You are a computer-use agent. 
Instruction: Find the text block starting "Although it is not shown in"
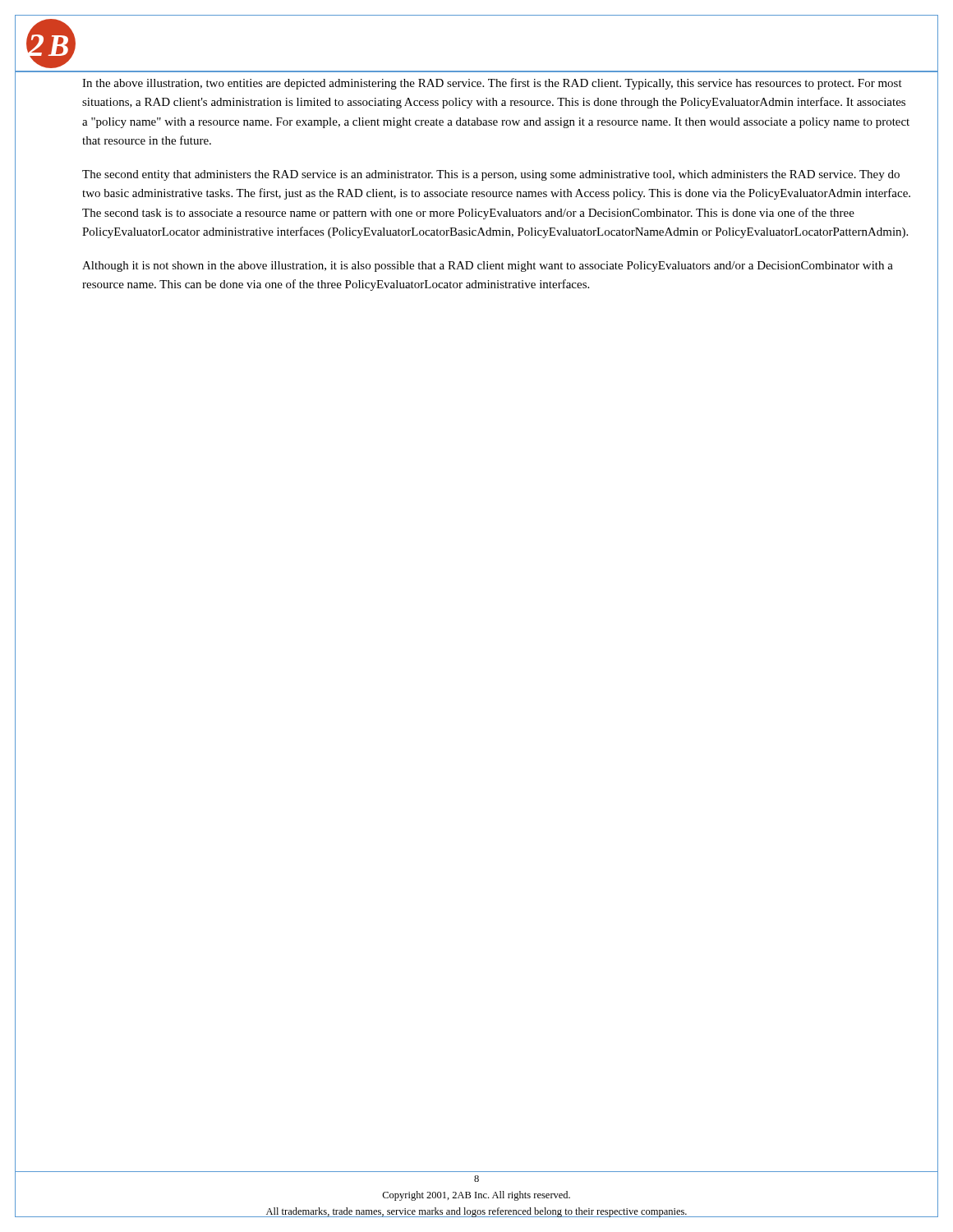488,275
